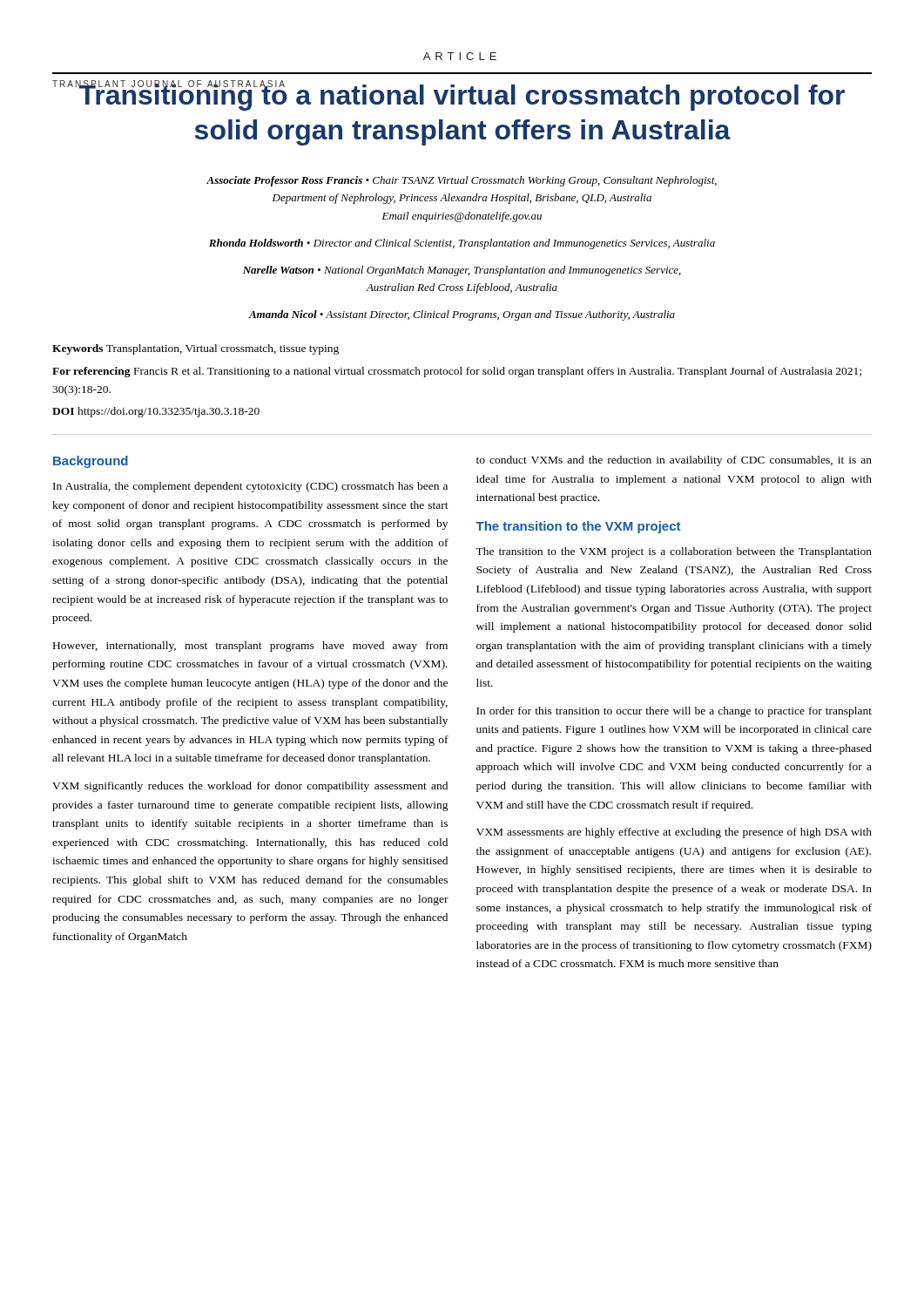
Task: Find the text that reads "Keywords Transplantation, Virtual crossmatch, tissue typing"
Action: 196,348
